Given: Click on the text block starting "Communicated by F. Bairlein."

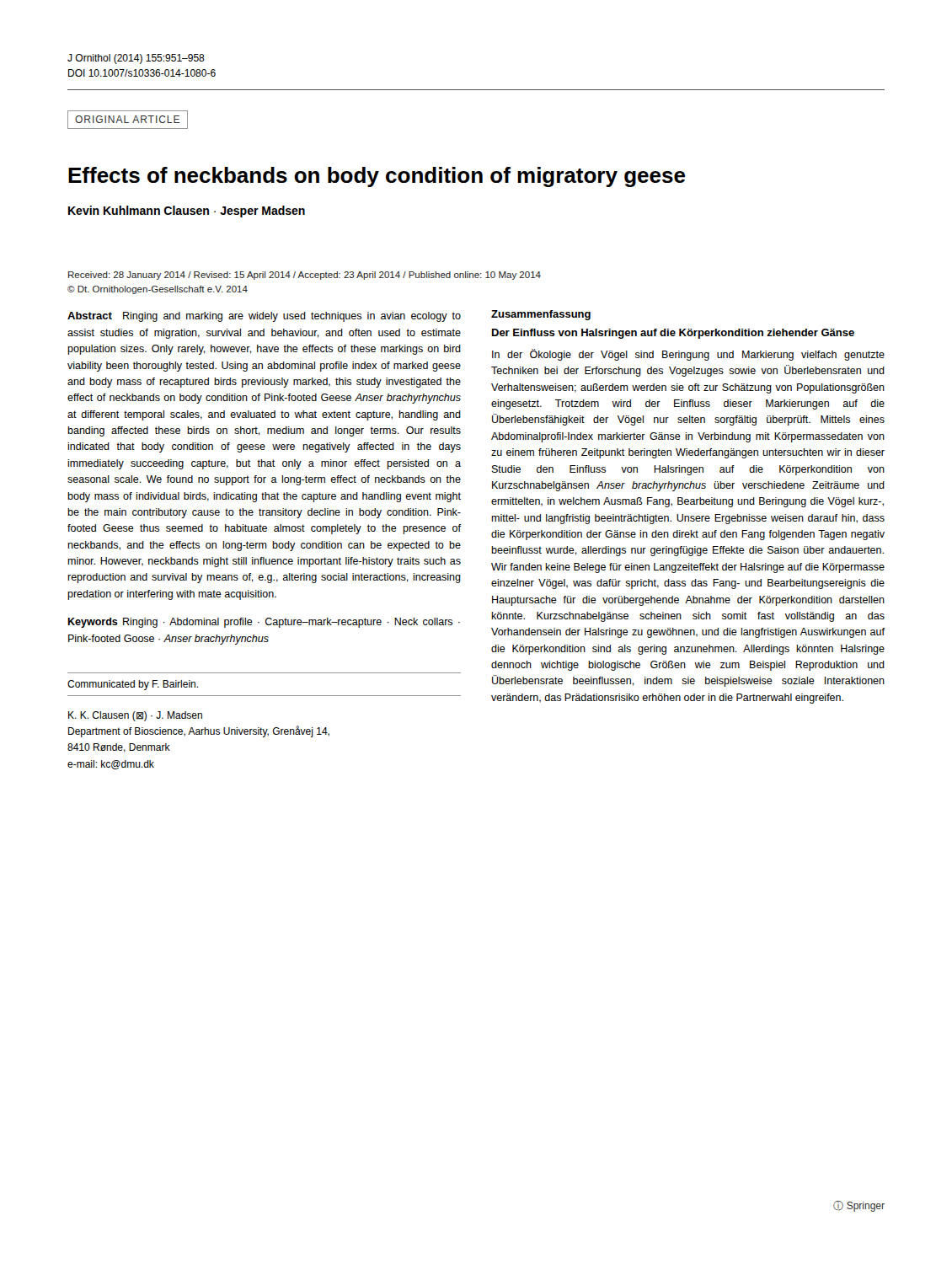Looking at the screenshot, I should [133, 684].
